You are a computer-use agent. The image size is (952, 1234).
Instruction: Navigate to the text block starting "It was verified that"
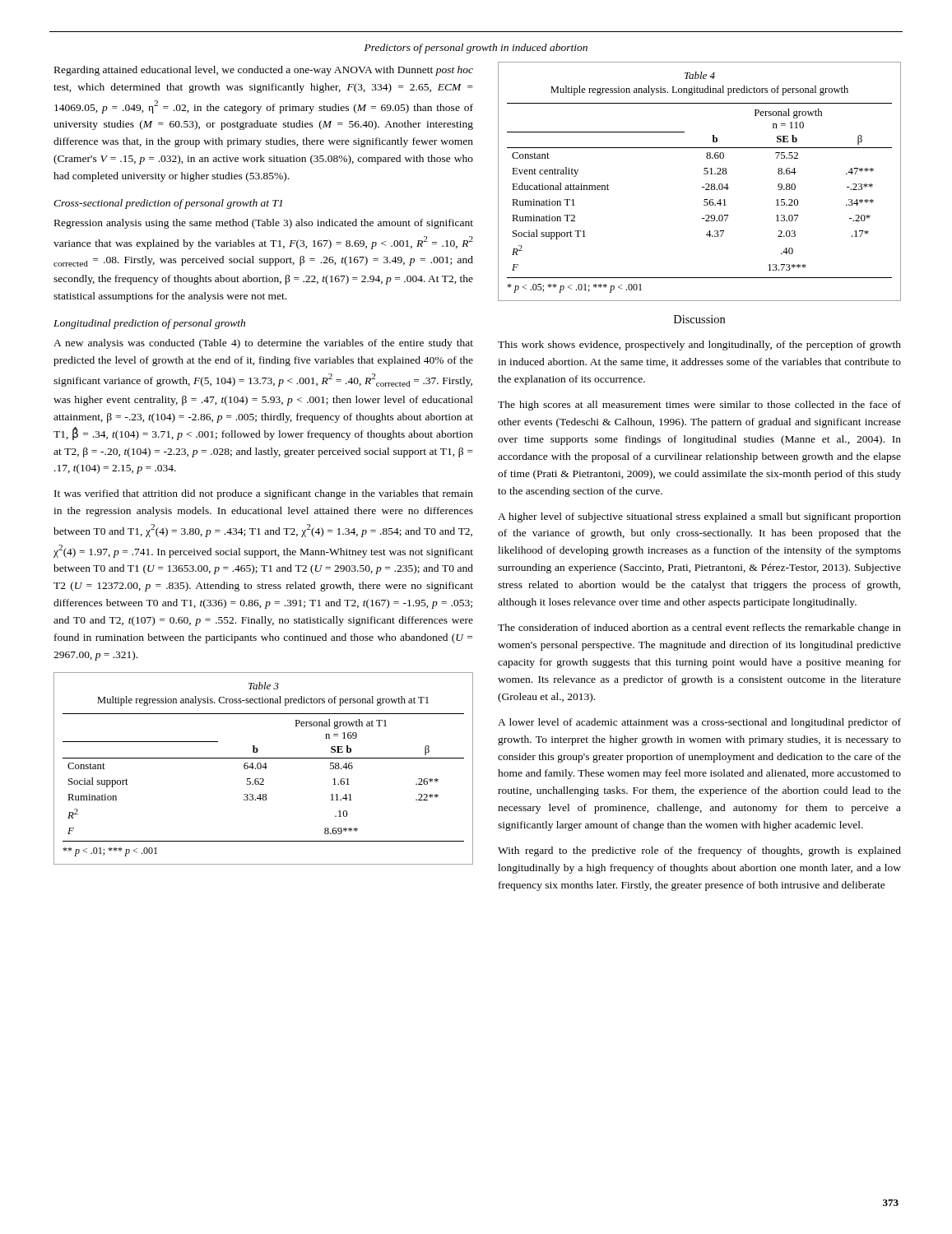pos(263,574)
